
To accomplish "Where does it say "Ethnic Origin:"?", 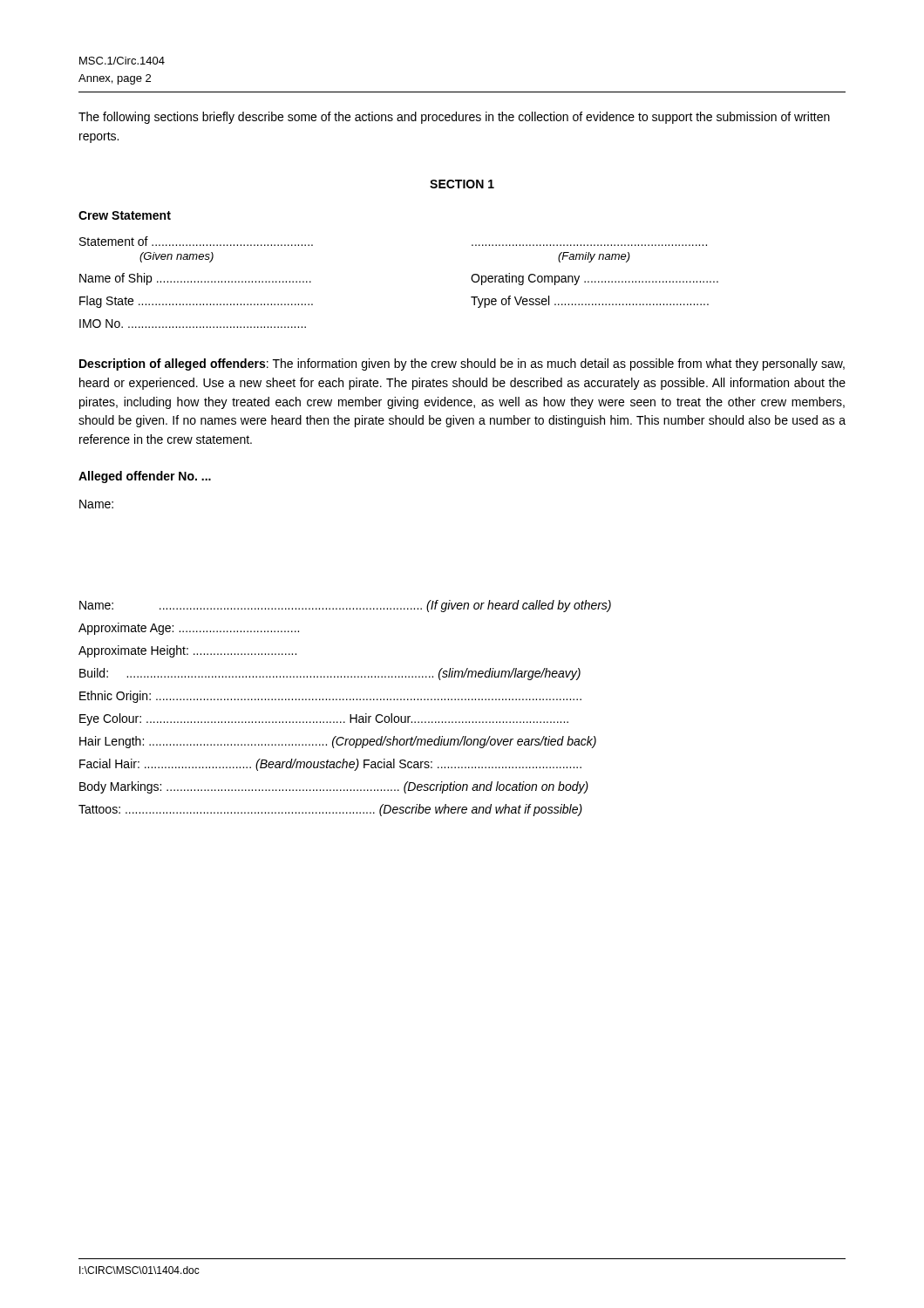I will (x=330, y=696).
